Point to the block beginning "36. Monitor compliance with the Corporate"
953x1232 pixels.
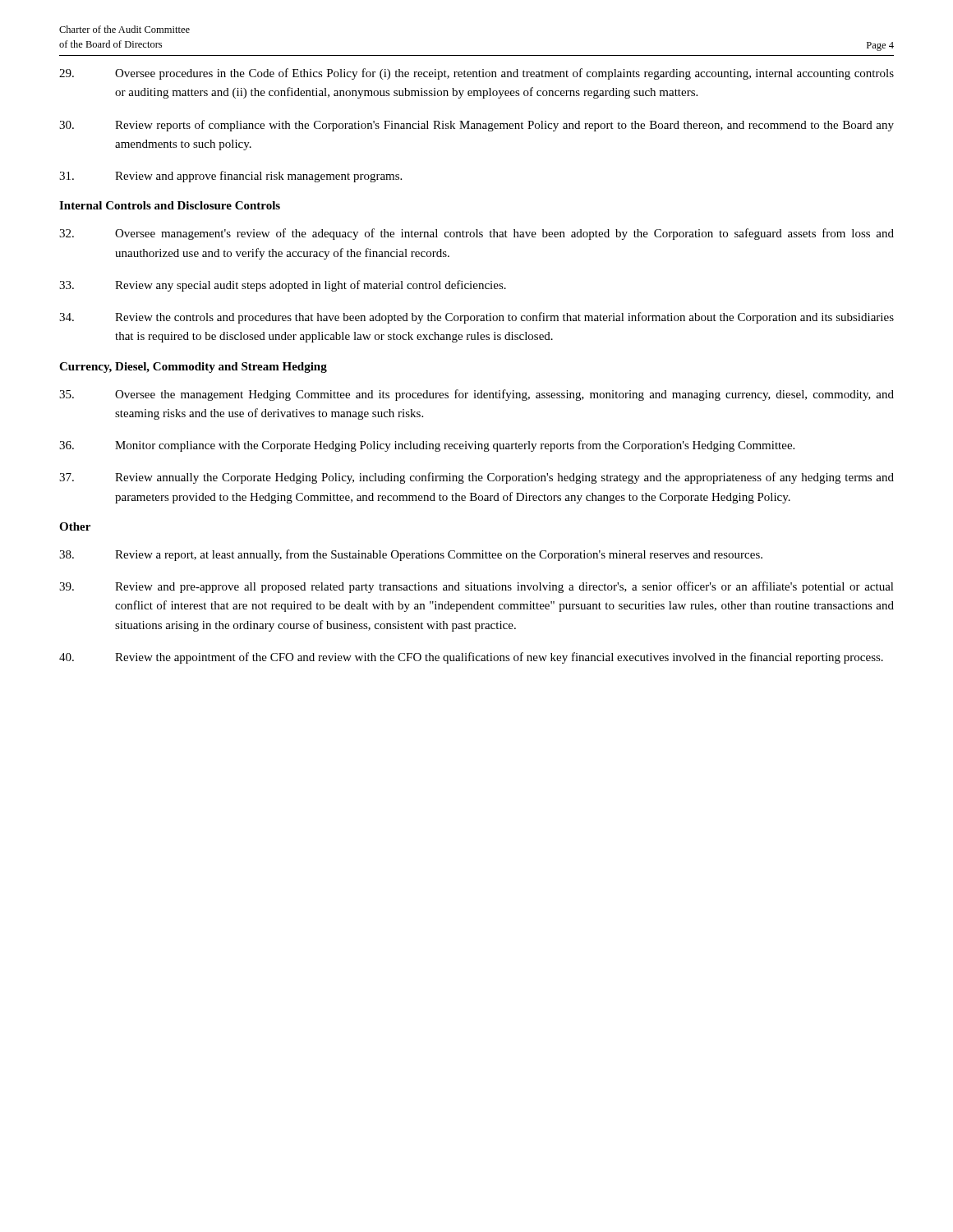click(x=476, y=446)
